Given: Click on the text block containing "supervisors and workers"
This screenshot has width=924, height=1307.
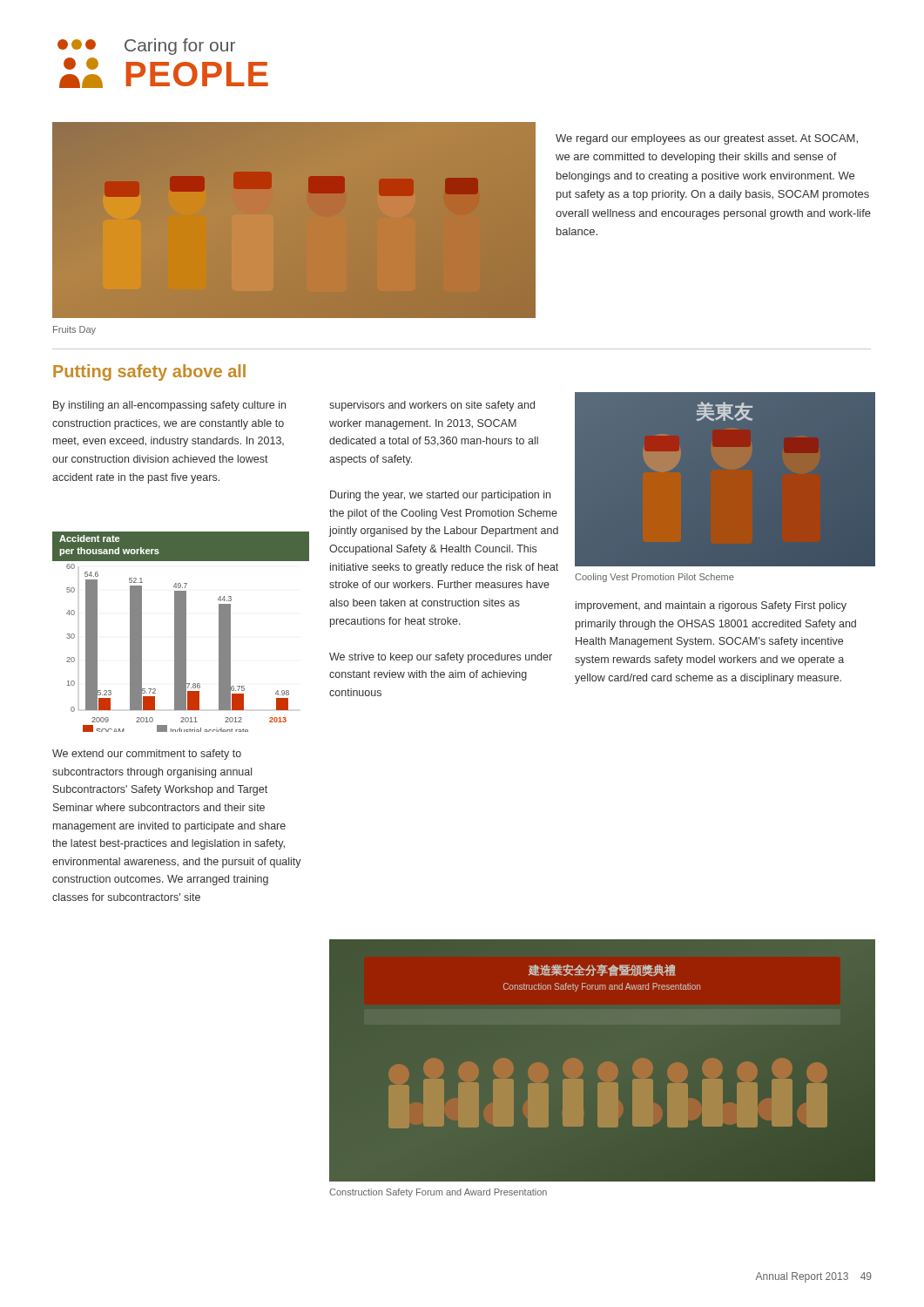Looking at the screenshot, I should [x=444, y=549].
